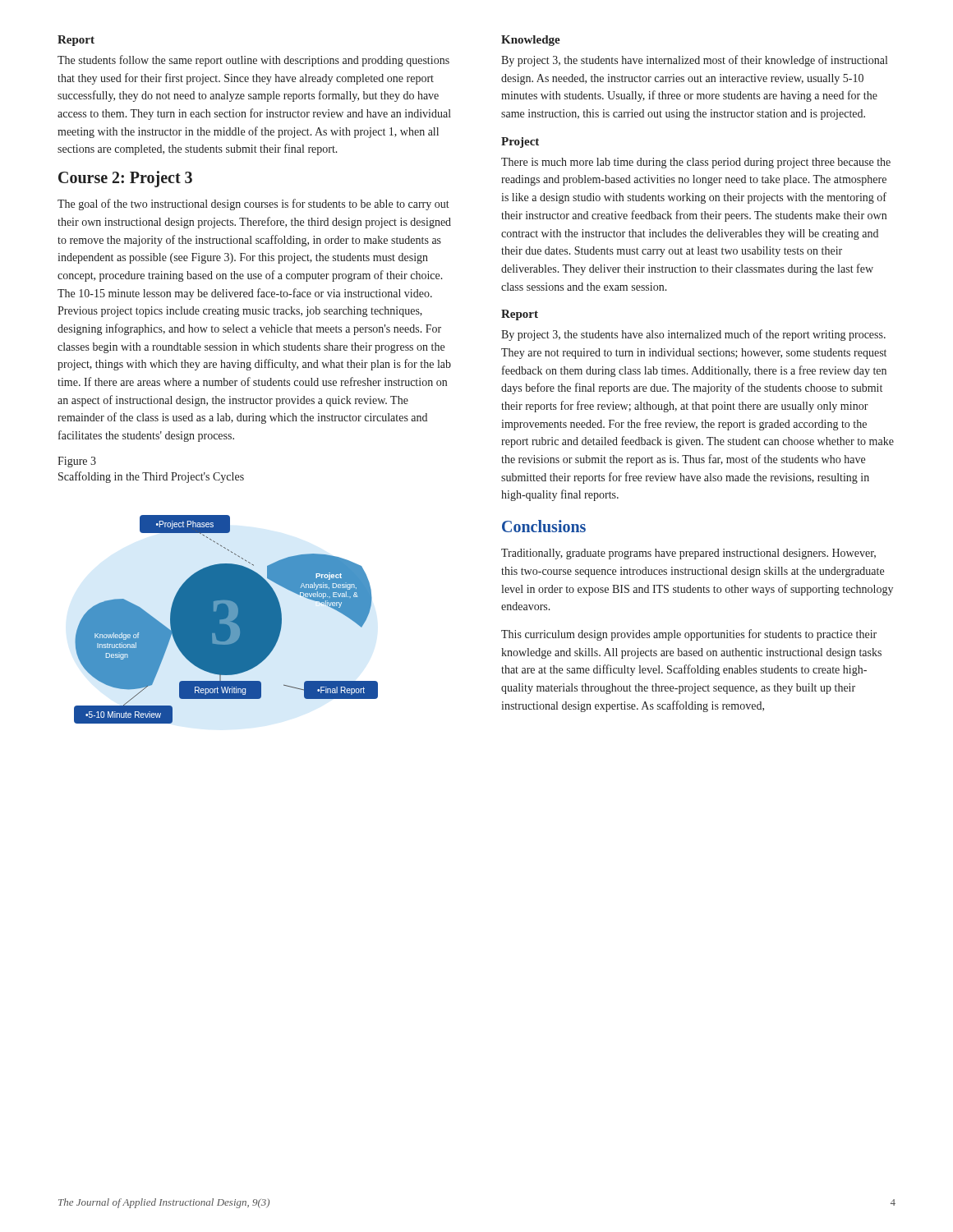The height and width of the screenshot is (1232, 953).
Task: Locate the passage starting "By project 3, the students have internalized most"
Action: tap(695, 87)
